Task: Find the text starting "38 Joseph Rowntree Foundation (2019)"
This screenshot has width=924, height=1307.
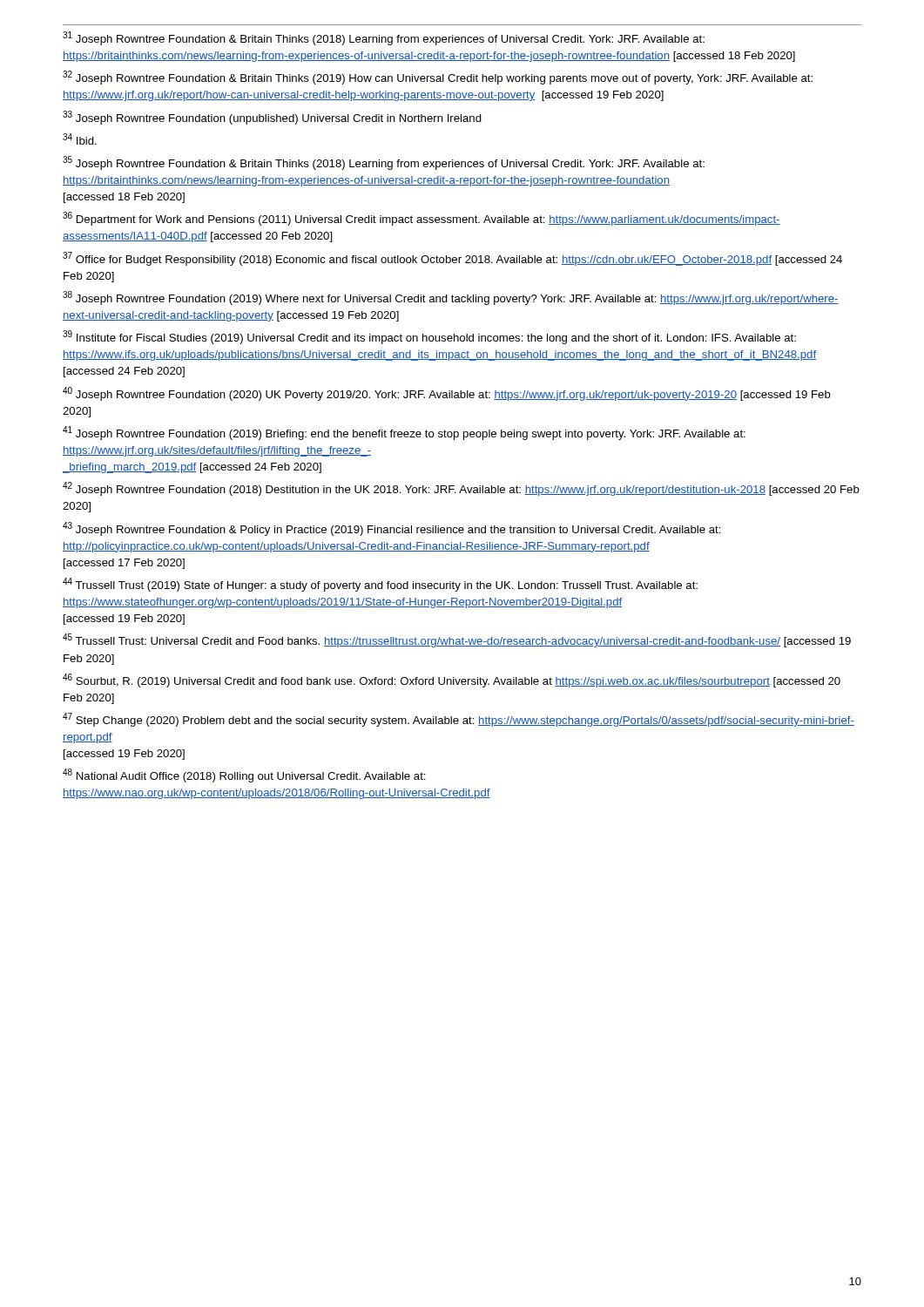Action: click(x=450, y=306)
